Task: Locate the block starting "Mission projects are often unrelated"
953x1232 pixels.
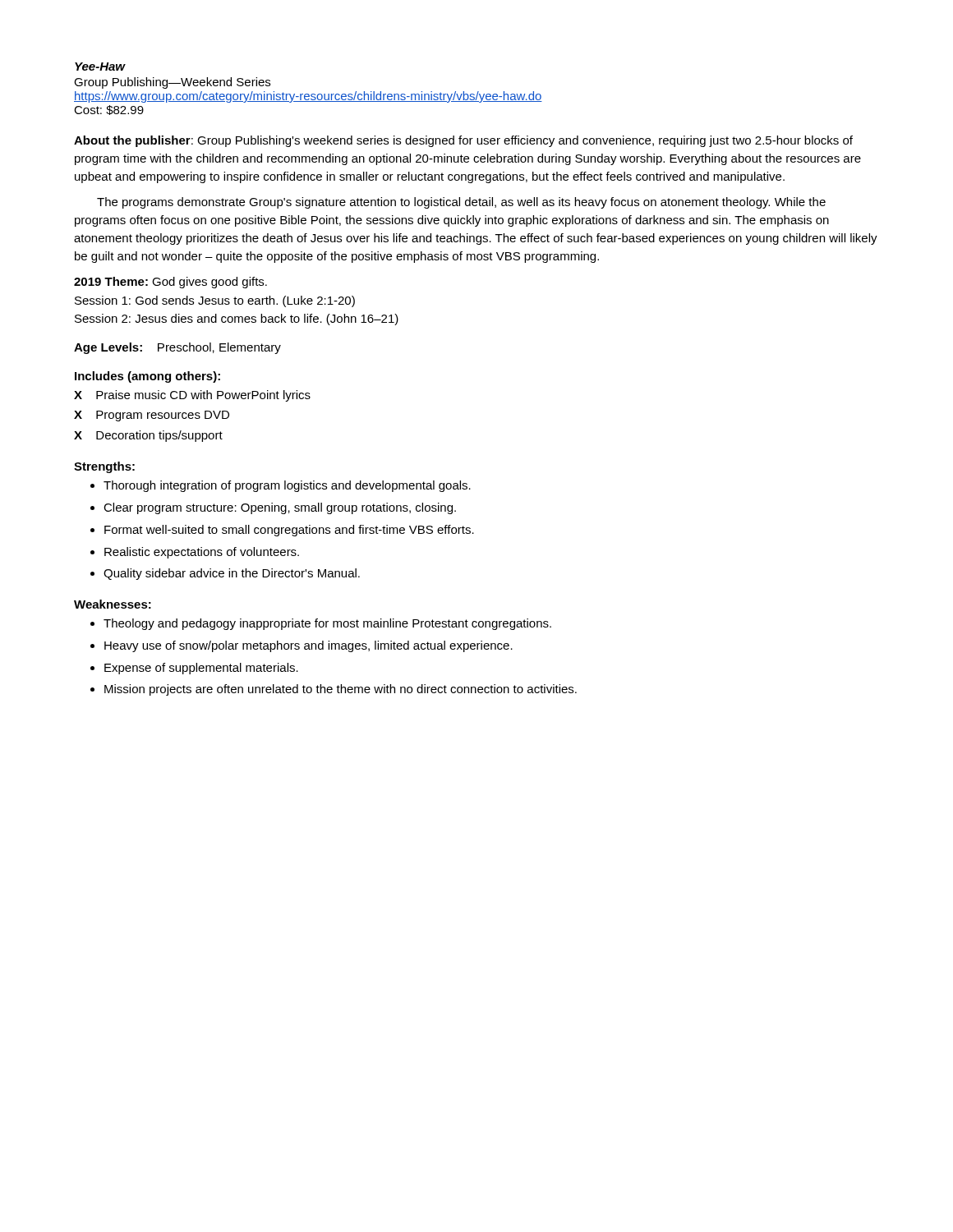Action: pyautogui.click(x=341, y=689)
